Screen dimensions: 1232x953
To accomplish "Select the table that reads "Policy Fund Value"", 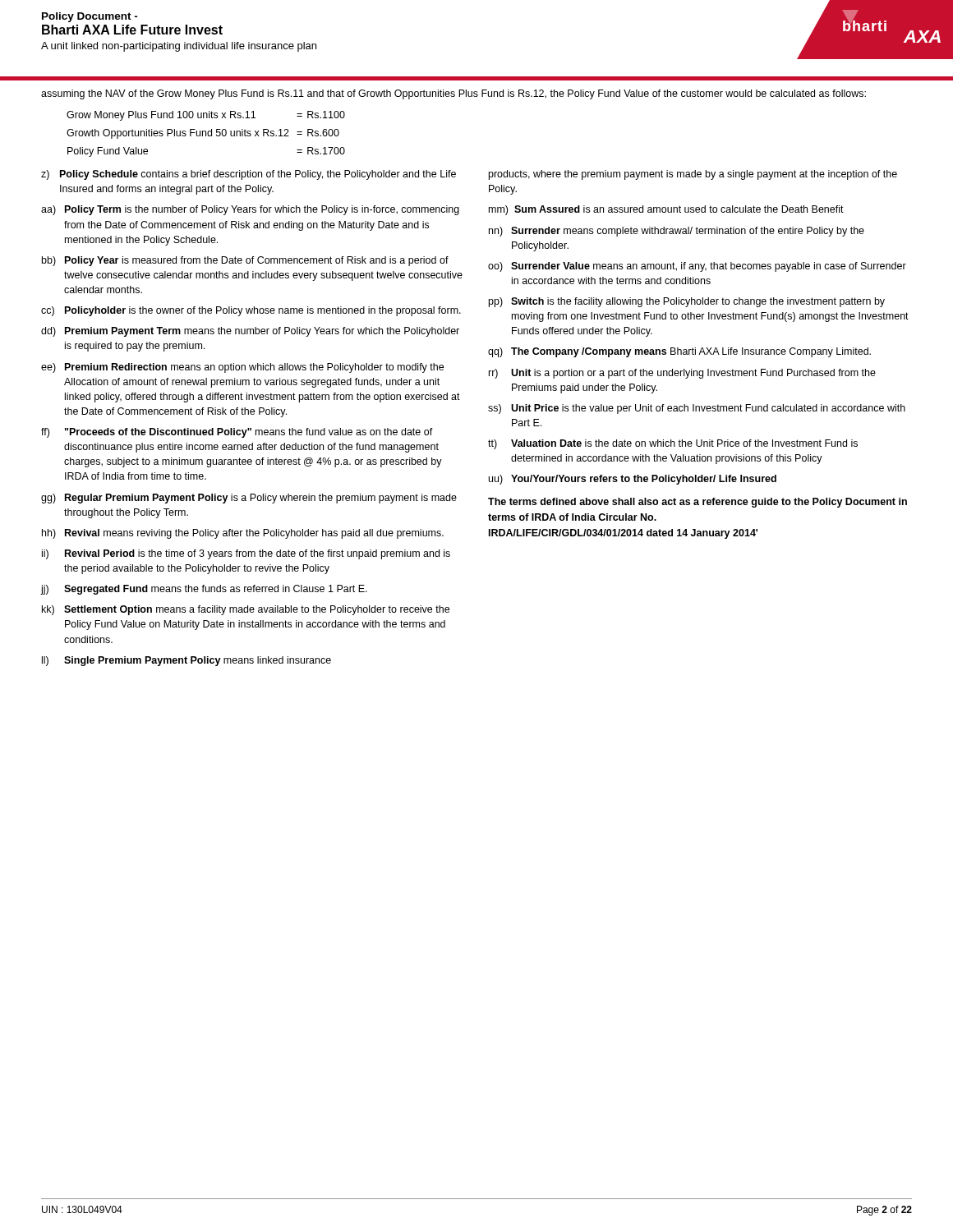I will 489,133.
